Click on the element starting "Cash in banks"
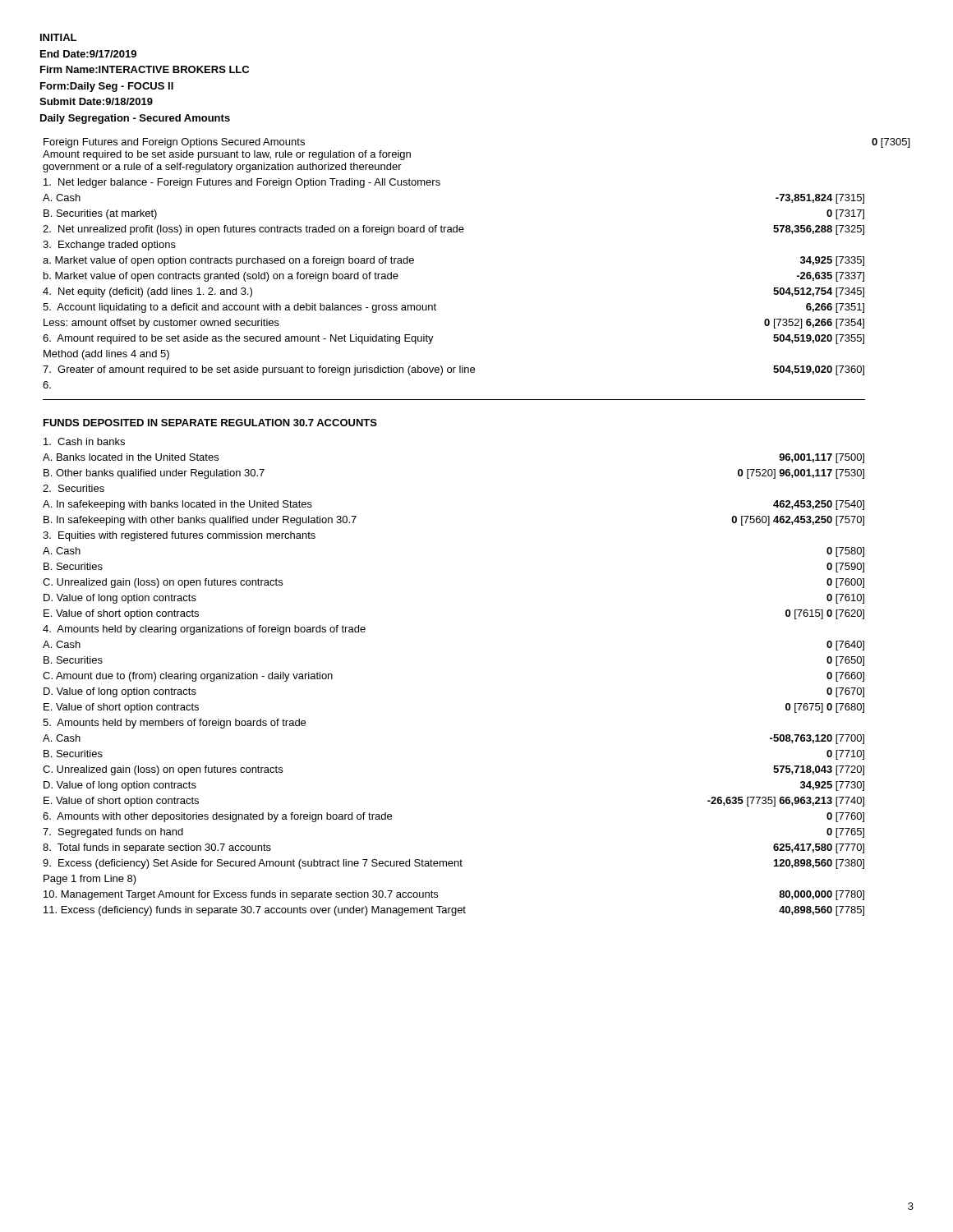 [84, 441]
